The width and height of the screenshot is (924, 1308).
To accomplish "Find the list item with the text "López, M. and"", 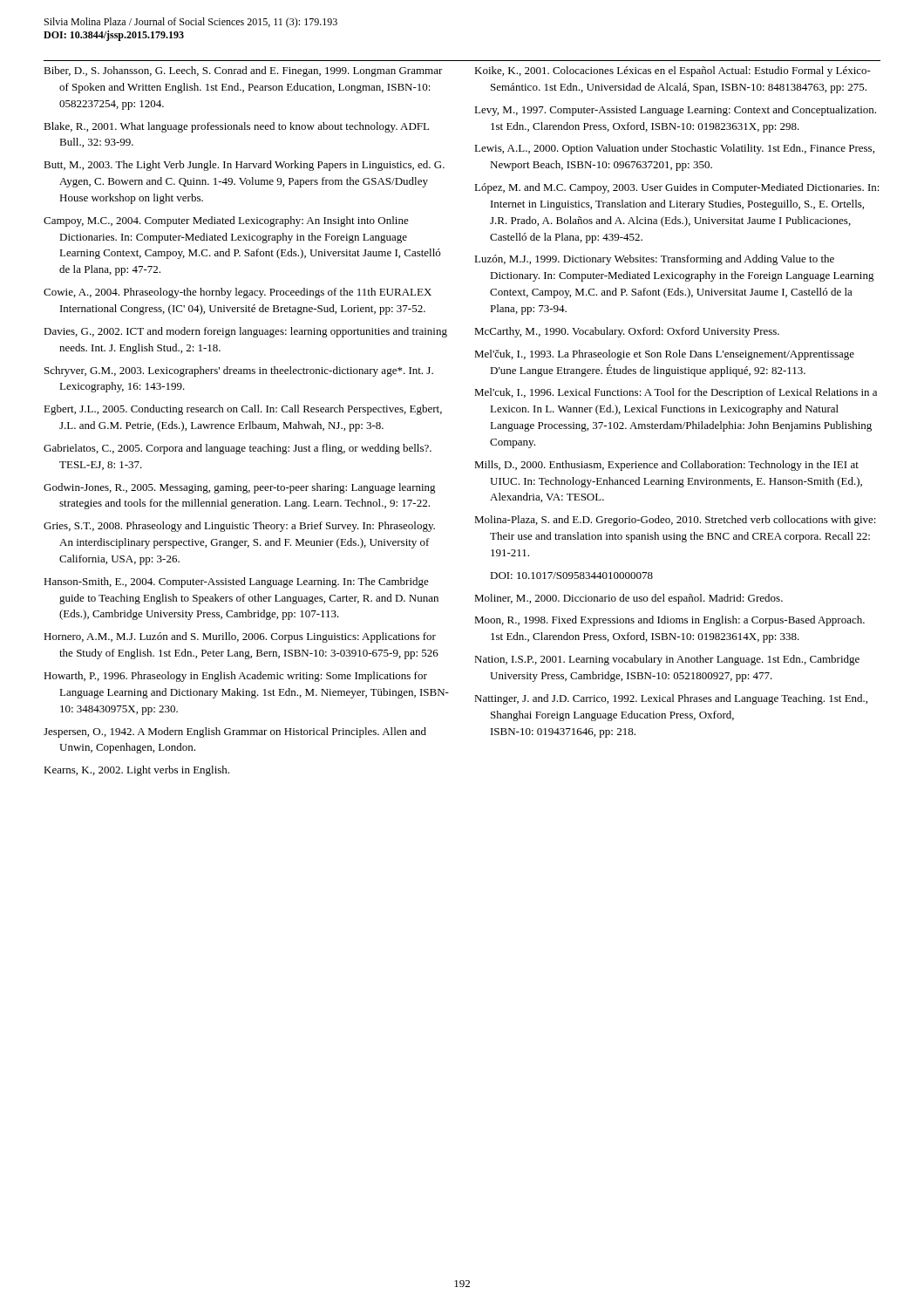I will point(677,212).
